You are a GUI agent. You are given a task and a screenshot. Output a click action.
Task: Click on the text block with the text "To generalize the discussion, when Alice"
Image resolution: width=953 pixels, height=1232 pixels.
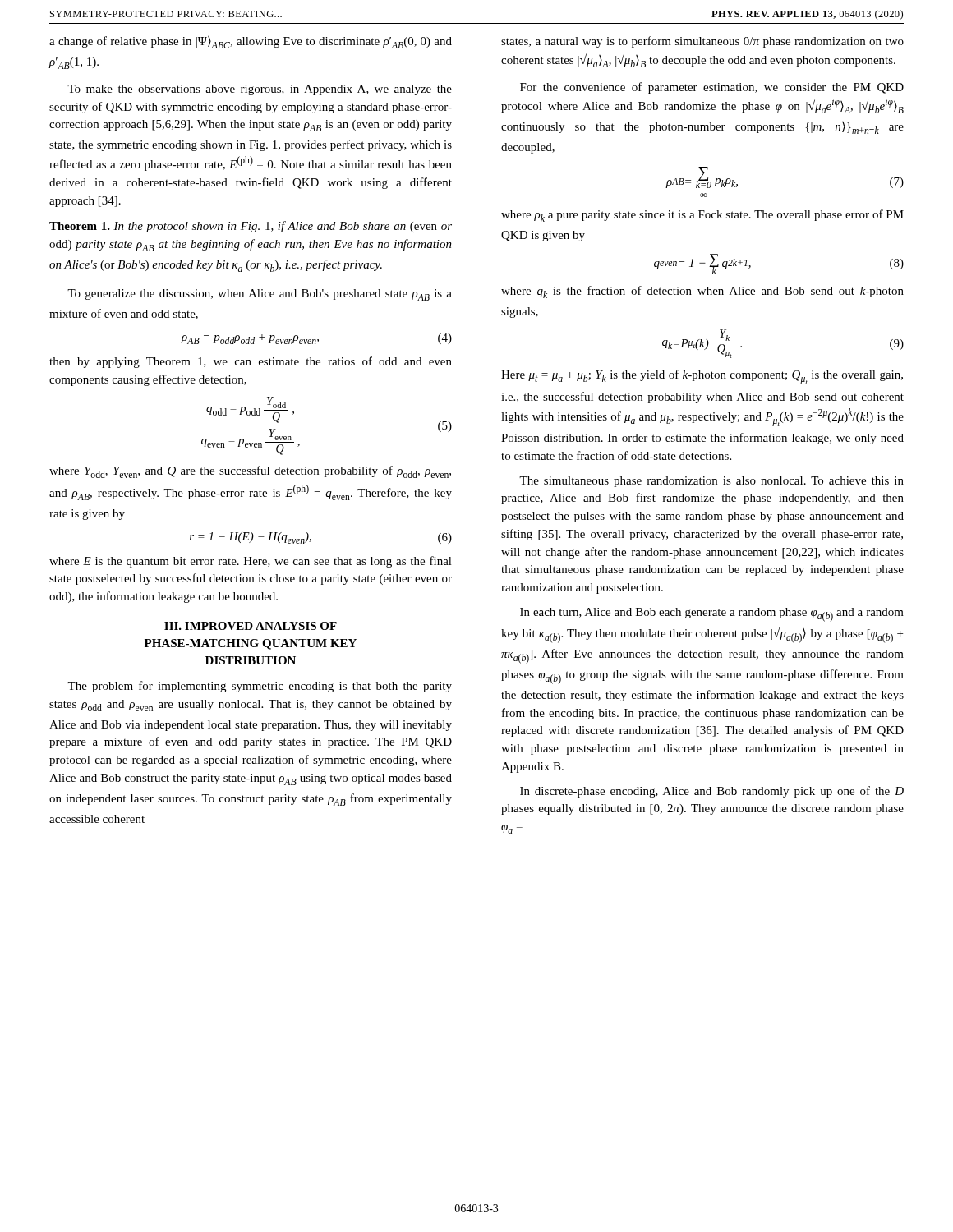[251, 304]
